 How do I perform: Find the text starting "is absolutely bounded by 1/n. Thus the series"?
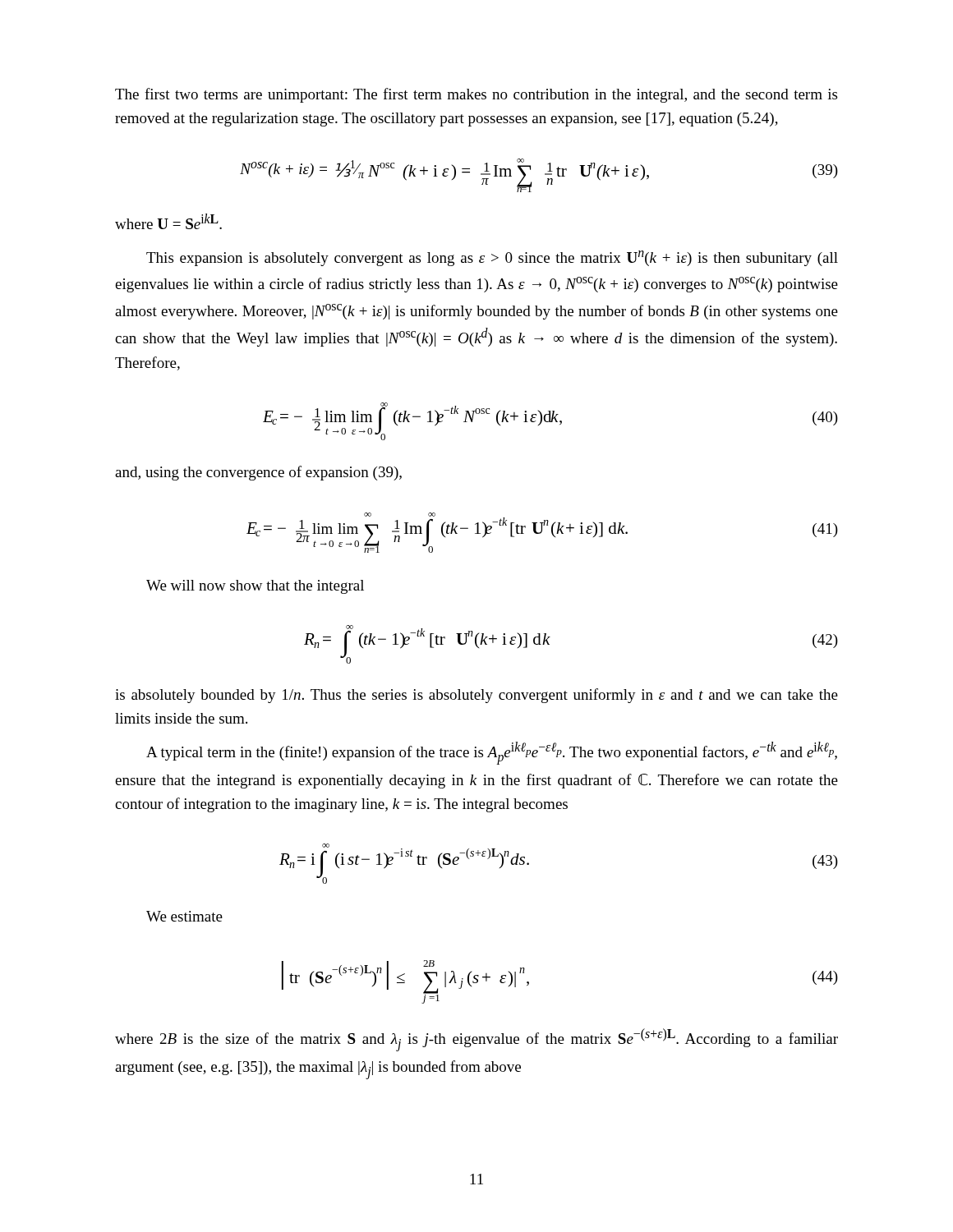point(476,707)
